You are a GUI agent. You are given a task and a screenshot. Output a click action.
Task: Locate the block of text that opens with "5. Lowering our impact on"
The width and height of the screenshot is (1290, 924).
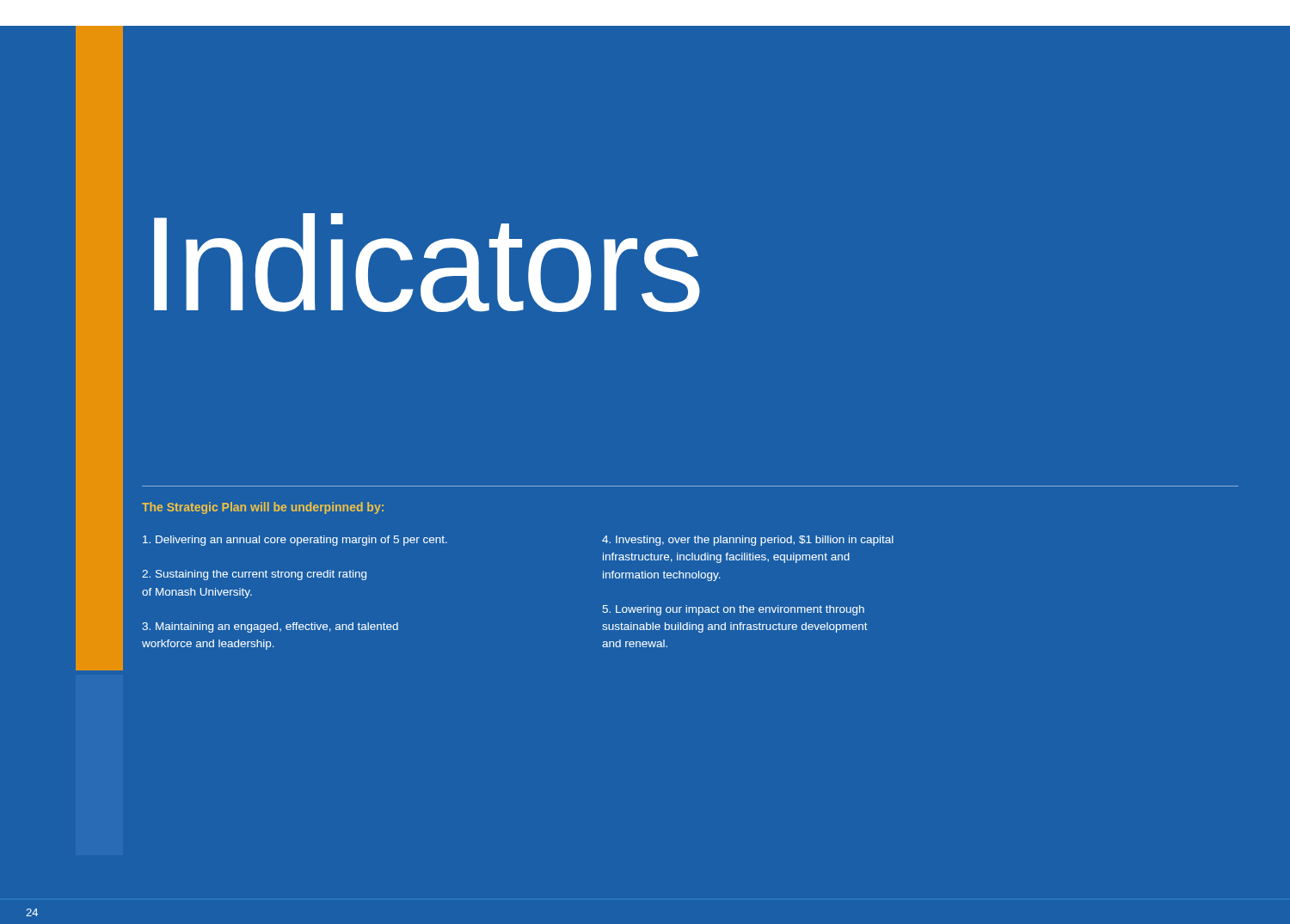tap(735, 626)
